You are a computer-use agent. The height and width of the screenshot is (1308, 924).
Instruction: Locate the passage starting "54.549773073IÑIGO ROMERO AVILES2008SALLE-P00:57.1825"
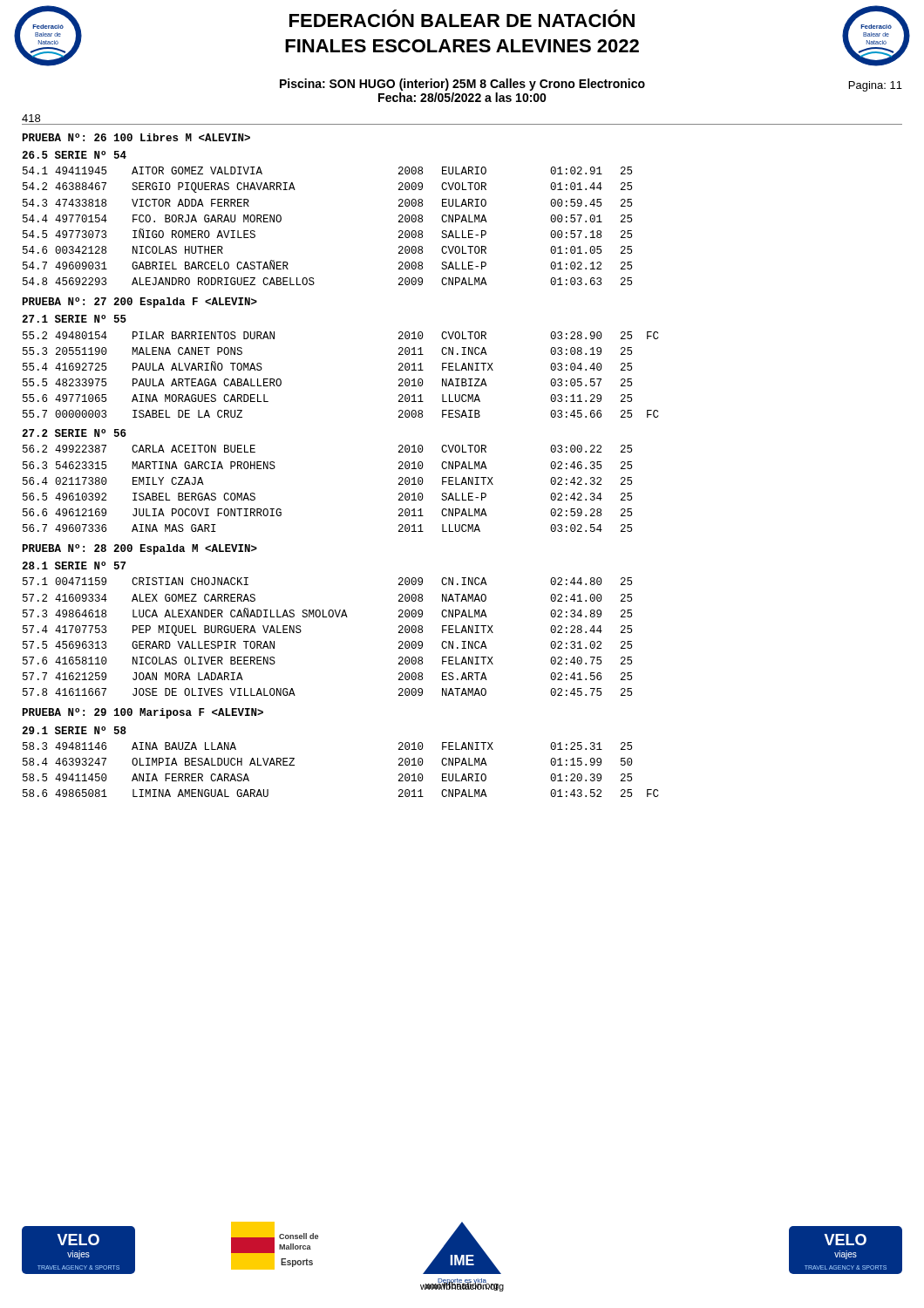pos(63,233)
